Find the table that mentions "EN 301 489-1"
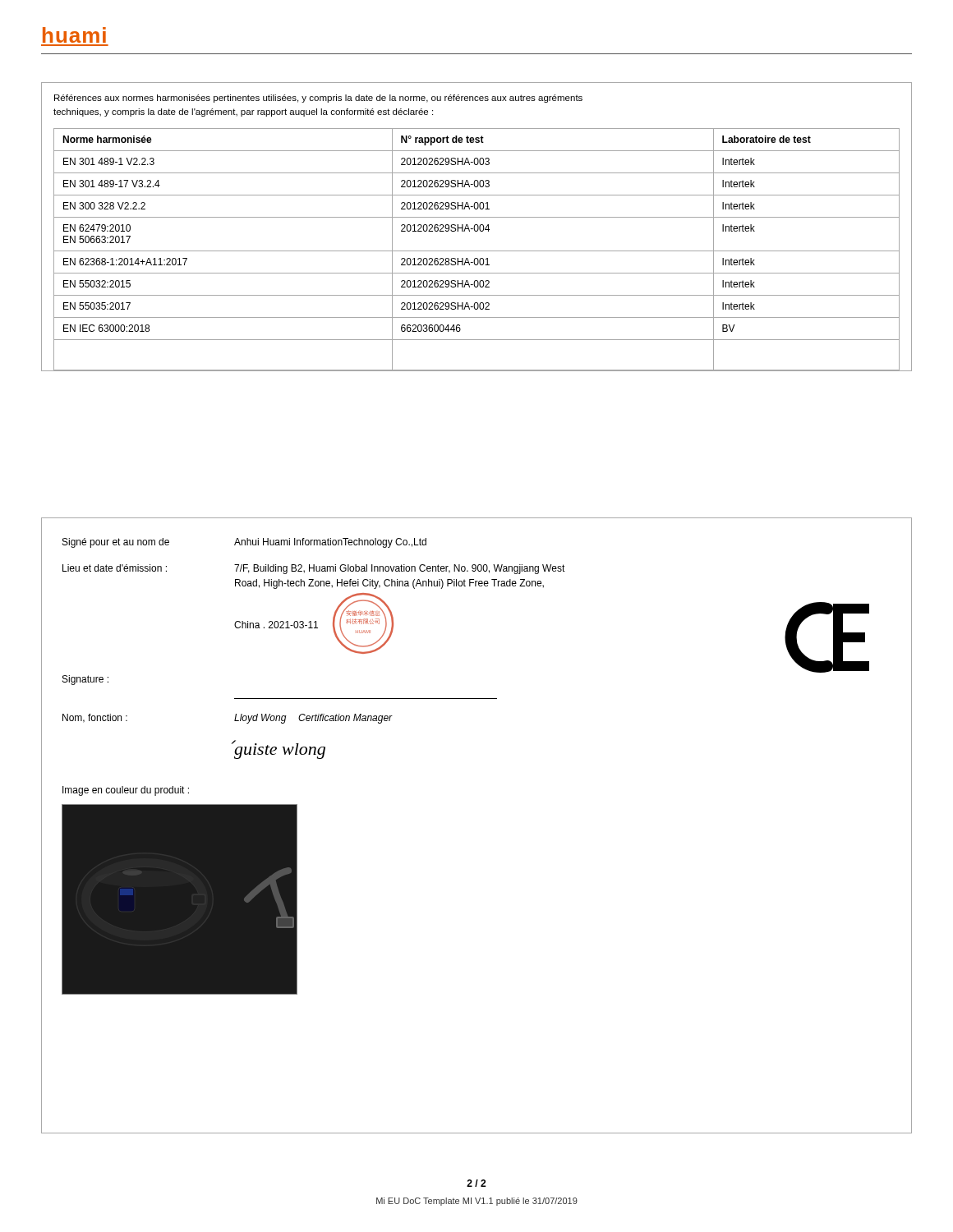Viewport: 953px width, 1232px height. (x=476, y=227)
